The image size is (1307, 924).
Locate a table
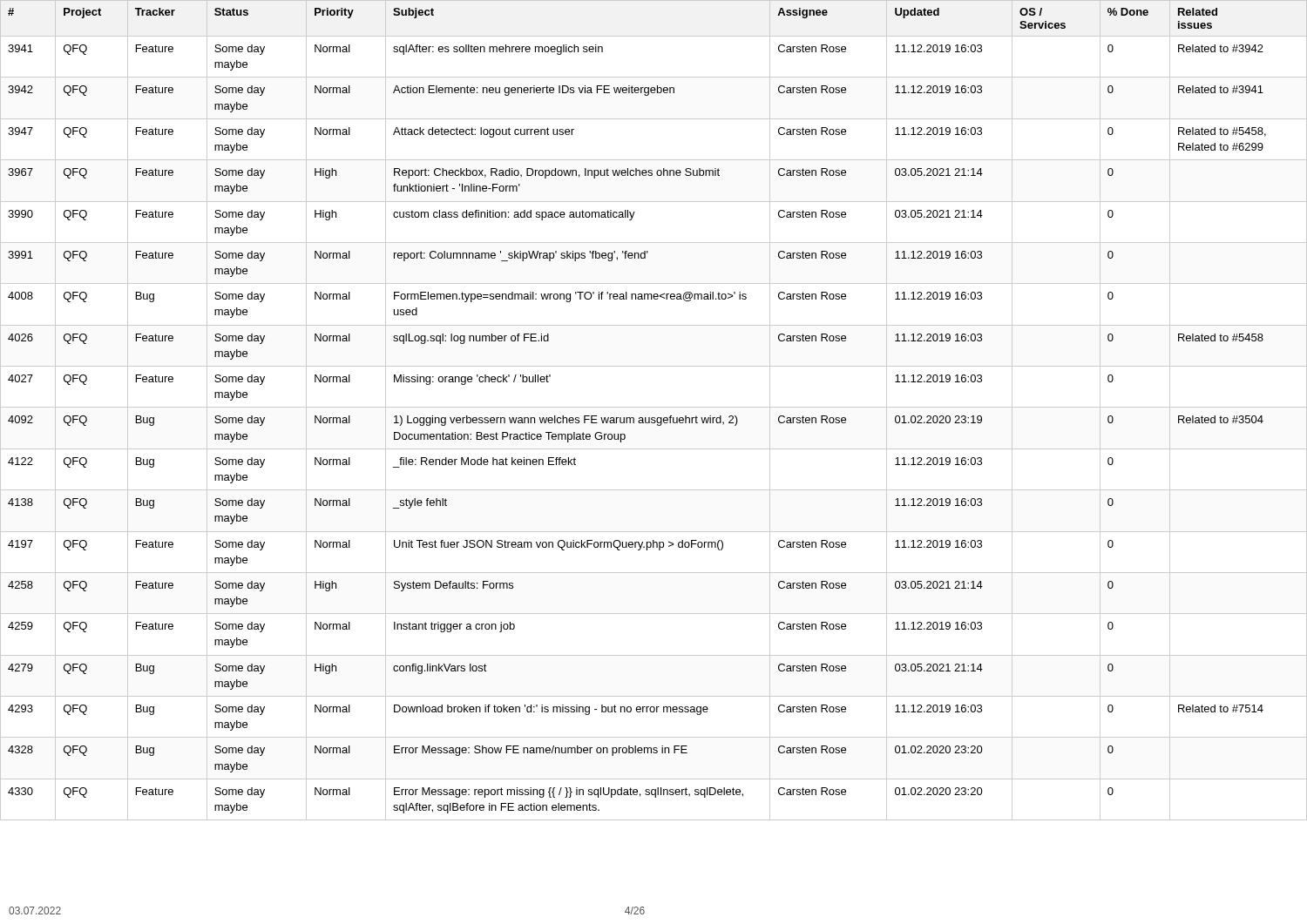654,410
